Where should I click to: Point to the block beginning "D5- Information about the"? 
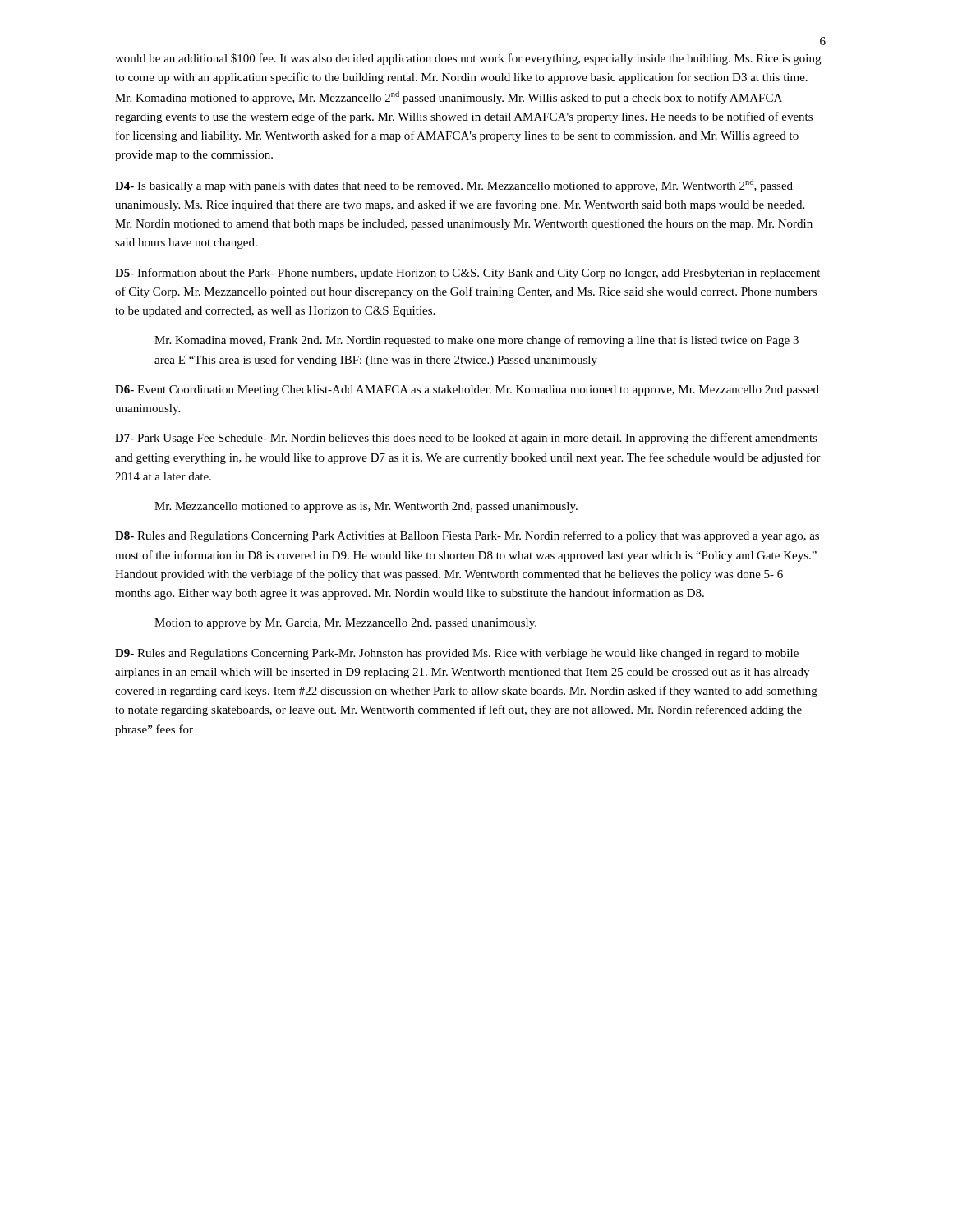point(468,291)
